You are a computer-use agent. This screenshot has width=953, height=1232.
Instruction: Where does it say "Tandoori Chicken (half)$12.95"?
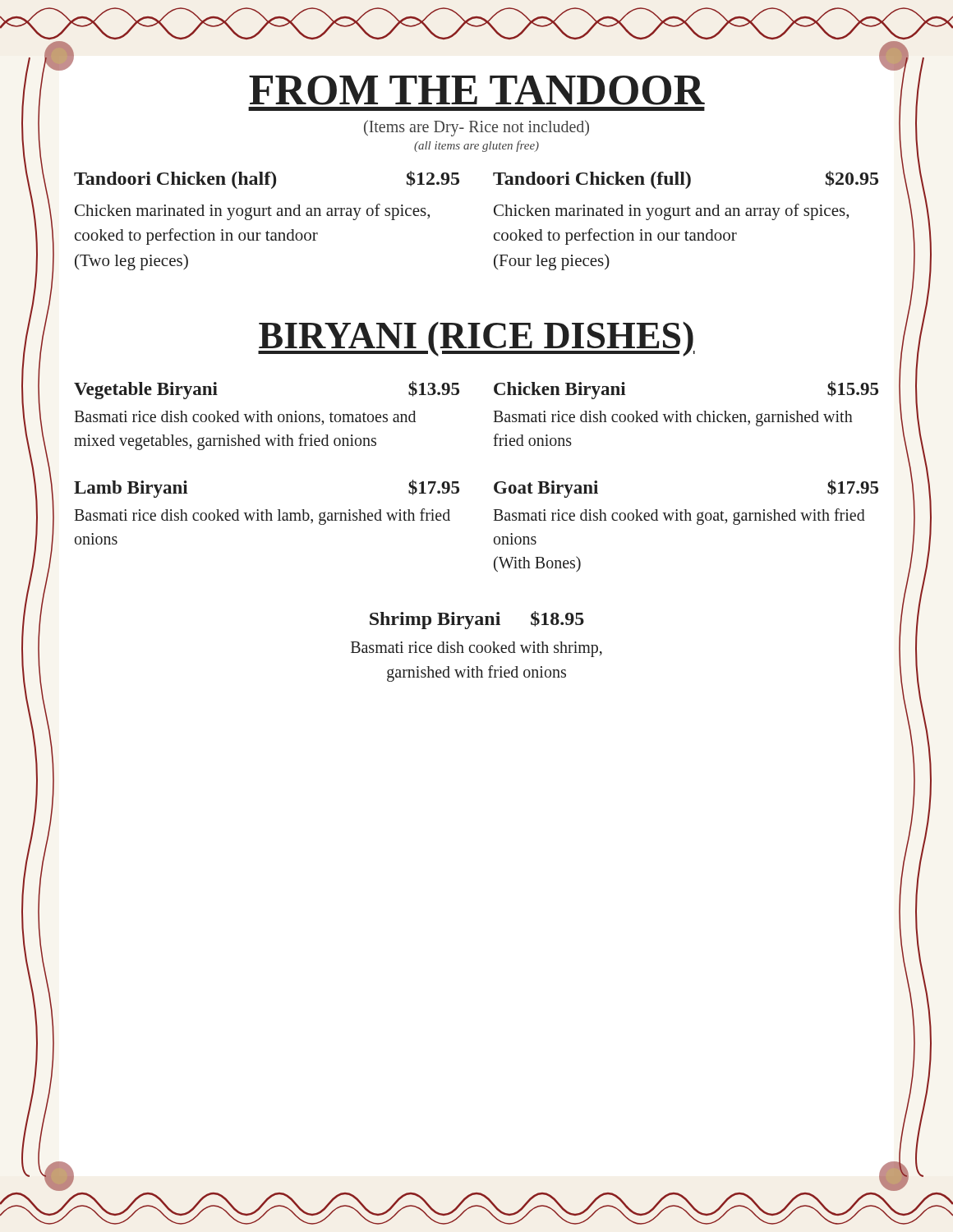267,179
